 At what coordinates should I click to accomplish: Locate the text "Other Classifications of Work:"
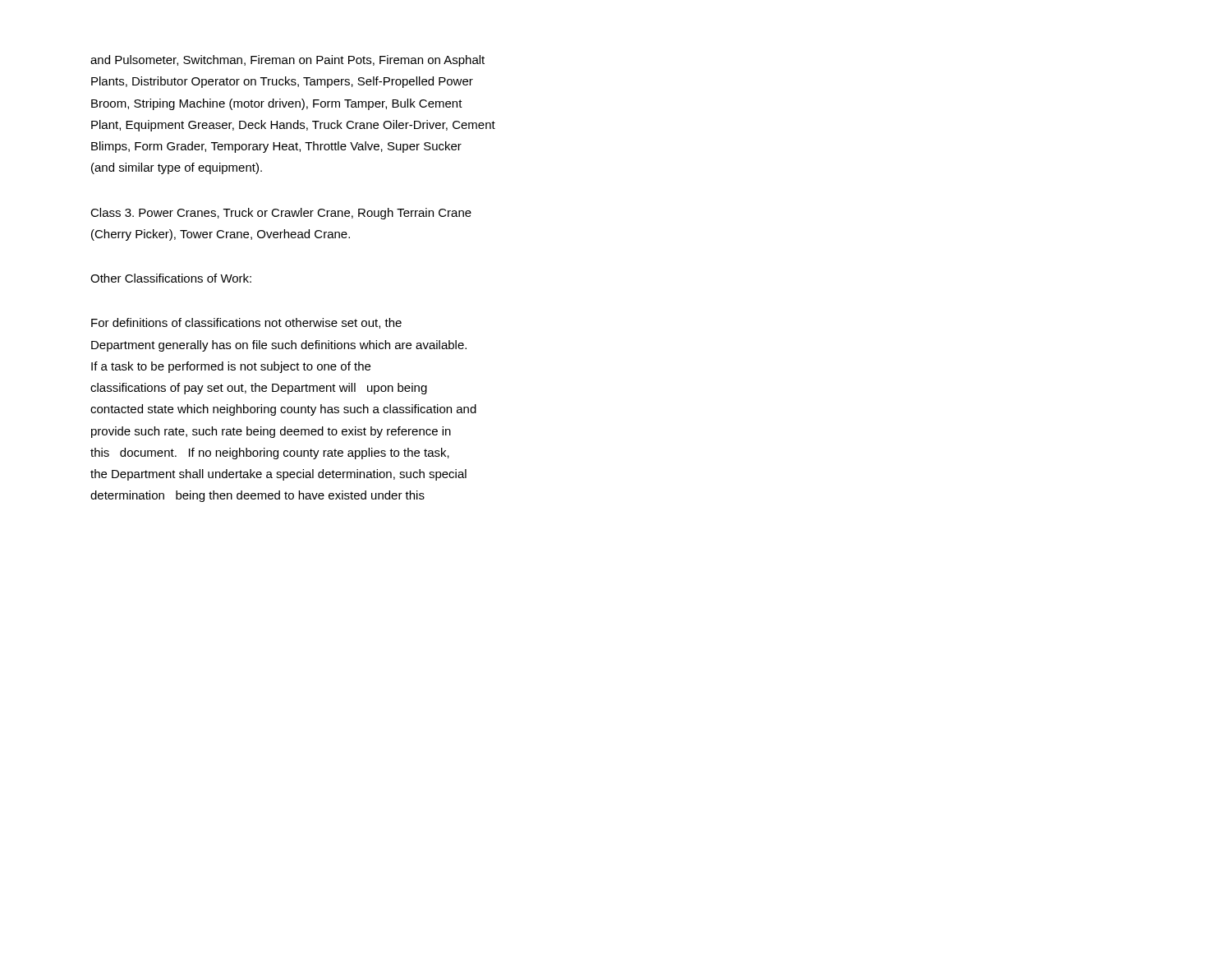171,278
